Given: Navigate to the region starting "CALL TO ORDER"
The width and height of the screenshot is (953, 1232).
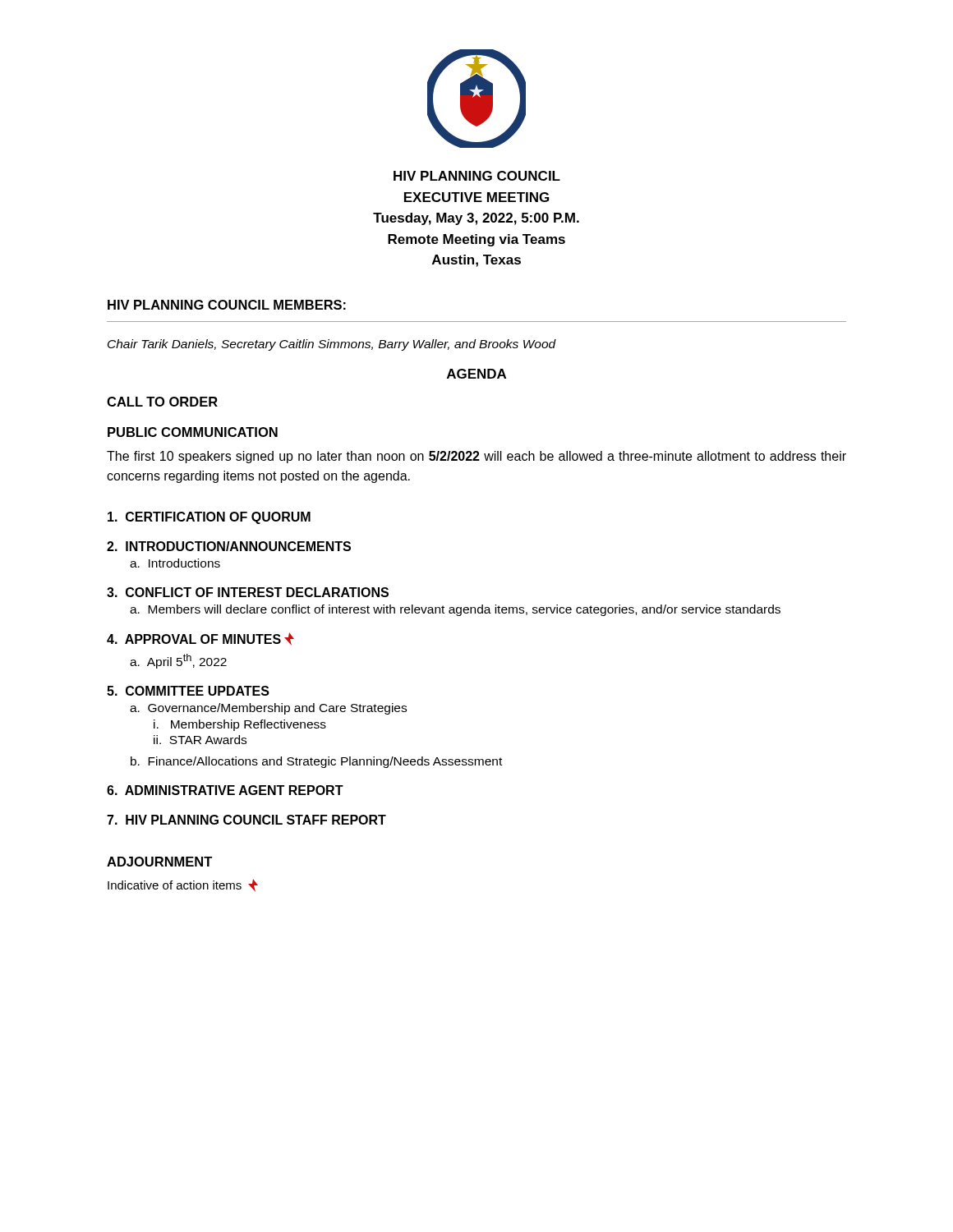Looking at the screenshot, I should point(162,401).
